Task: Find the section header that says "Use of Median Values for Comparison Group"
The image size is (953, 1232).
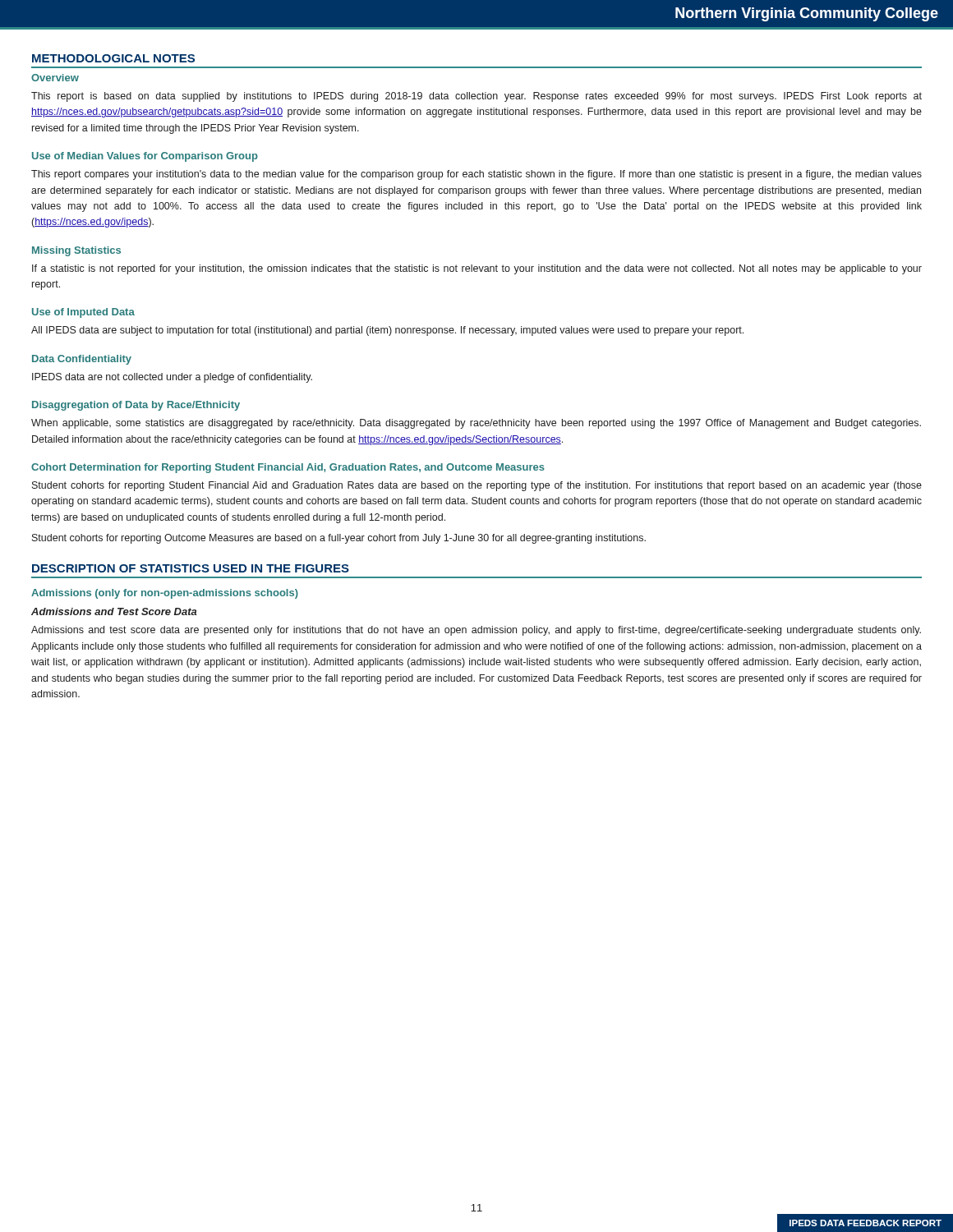Action: [145, 157]
